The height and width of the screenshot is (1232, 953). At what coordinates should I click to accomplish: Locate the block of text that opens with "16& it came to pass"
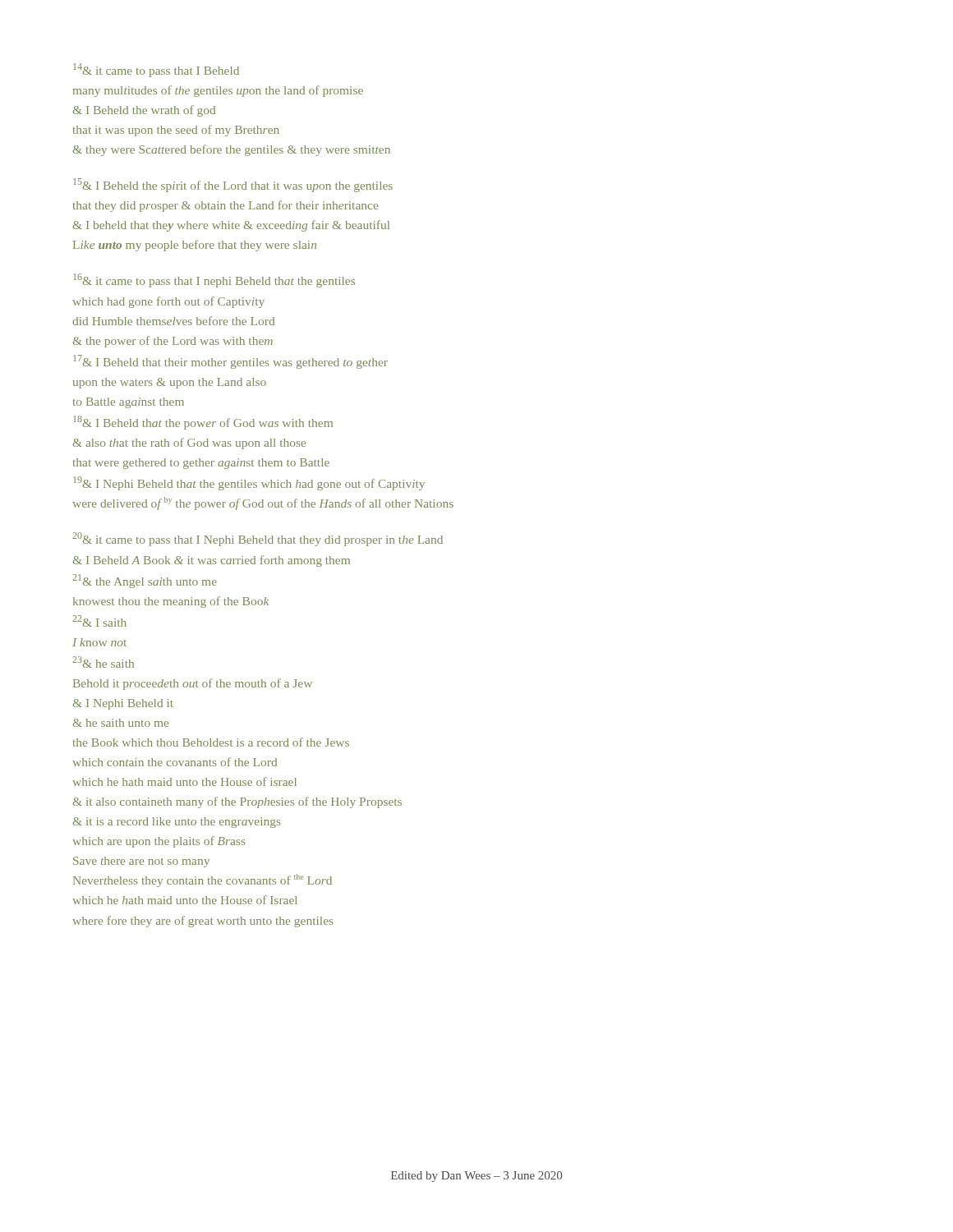pos(263,391)
